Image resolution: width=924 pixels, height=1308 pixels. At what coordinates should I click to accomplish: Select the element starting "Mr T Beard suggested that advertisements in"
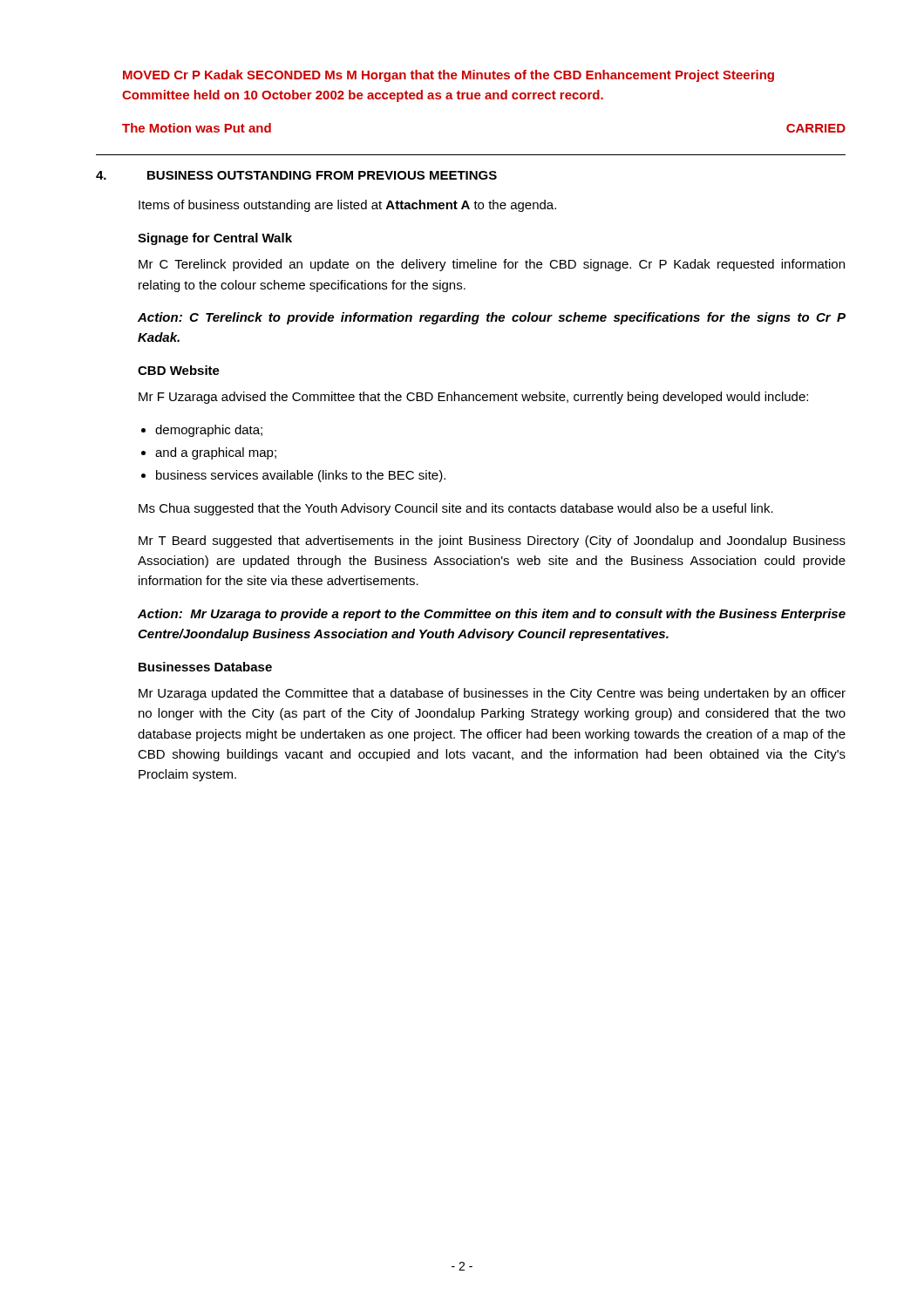[x=492, y=560]
